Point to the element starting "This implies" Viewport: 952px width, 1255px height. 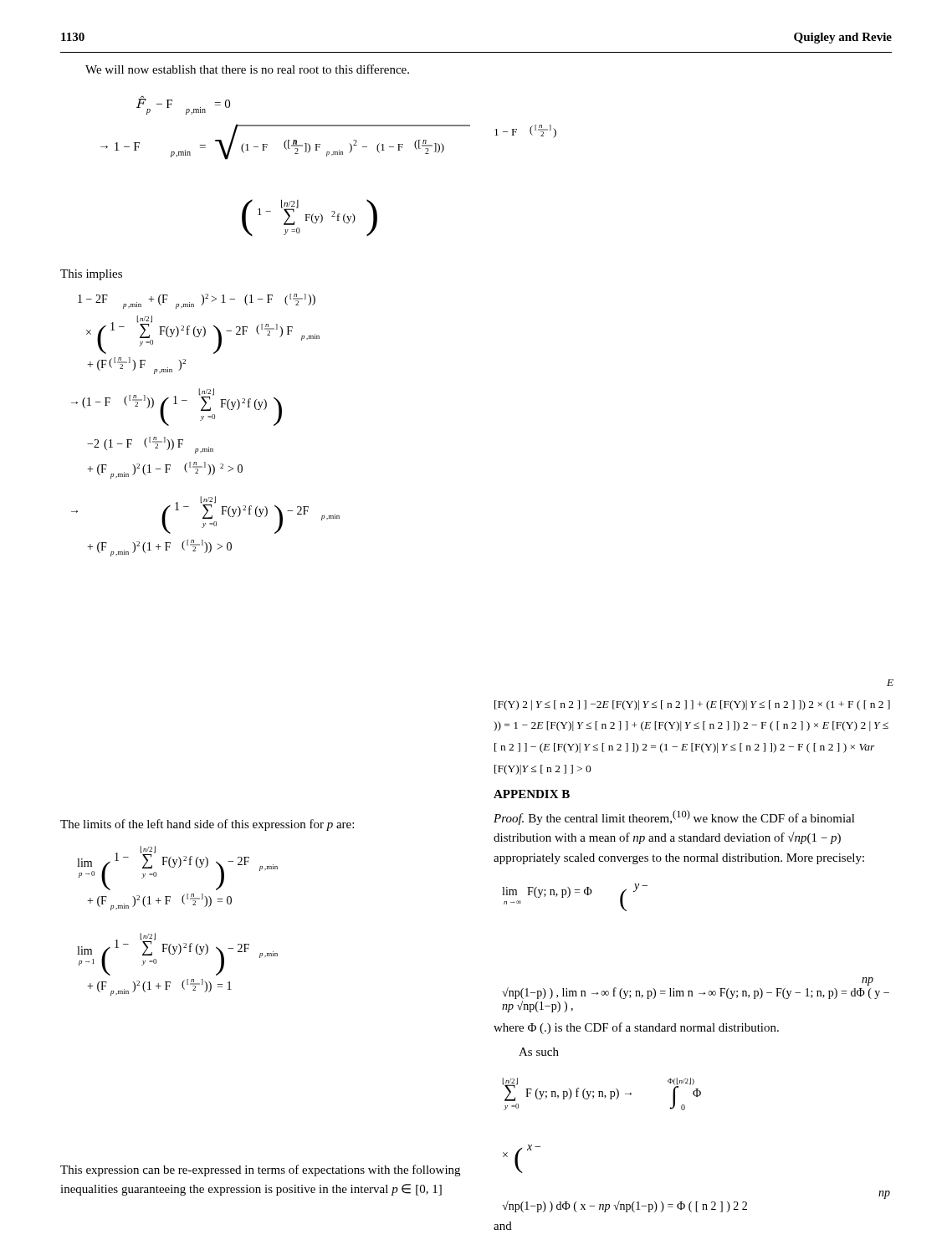pyautogui.click(x=91, y=274)
